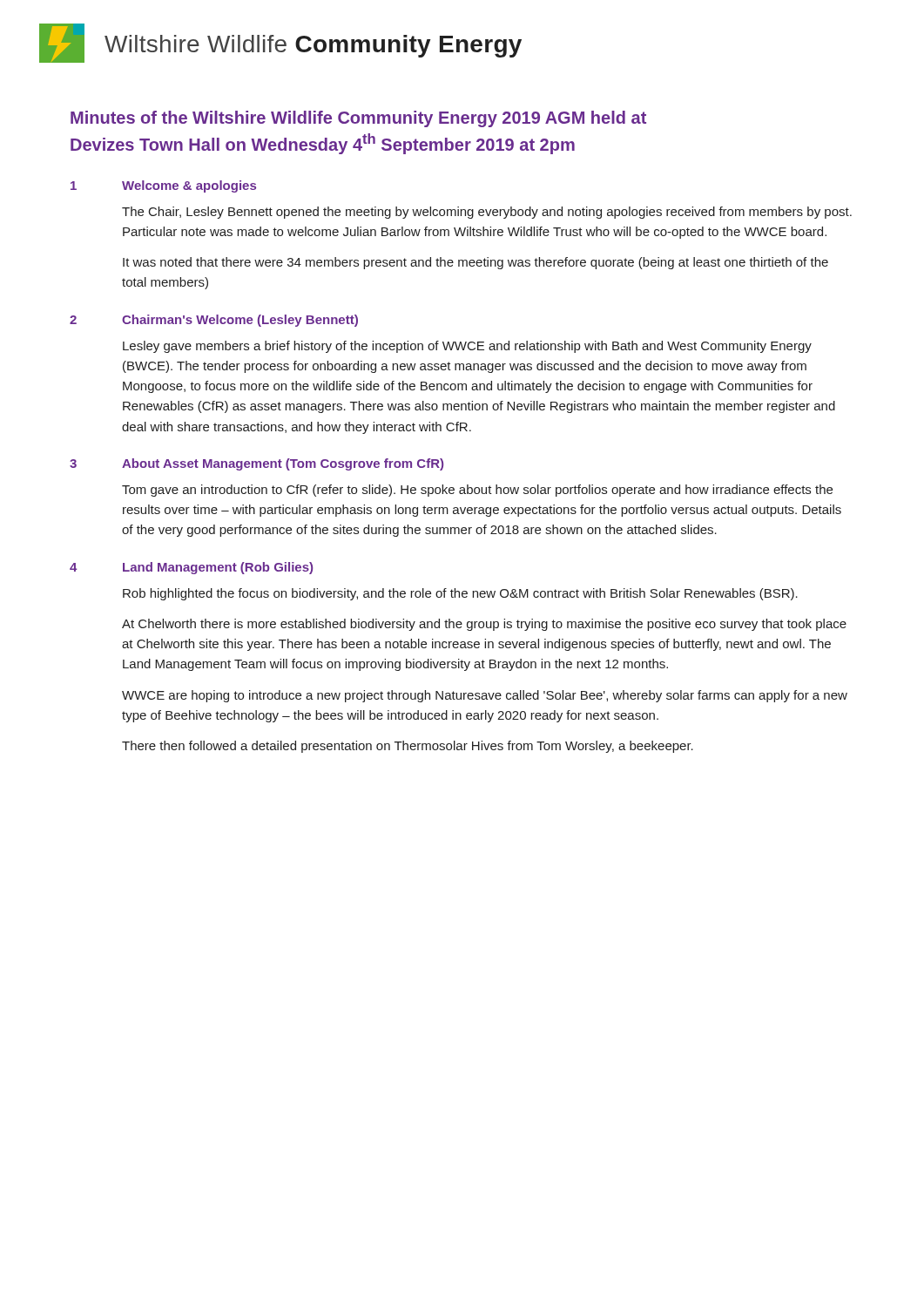Point to the passage starting "1 Welcome & apologies"

tap(163, 185)
